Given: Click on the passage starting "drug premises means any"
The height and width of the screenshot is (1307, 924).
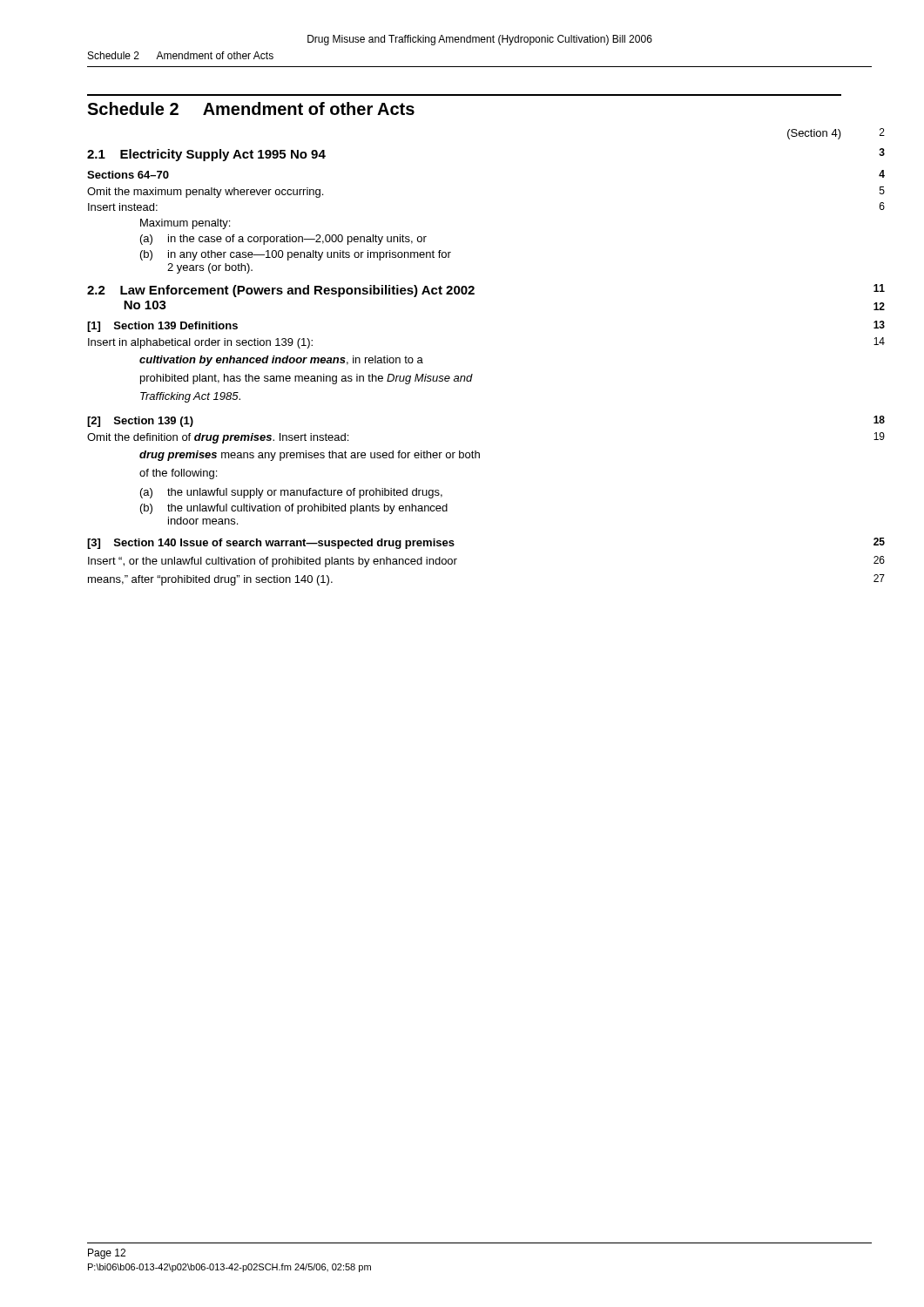Looking at the screenshot, I should (310, 456).
